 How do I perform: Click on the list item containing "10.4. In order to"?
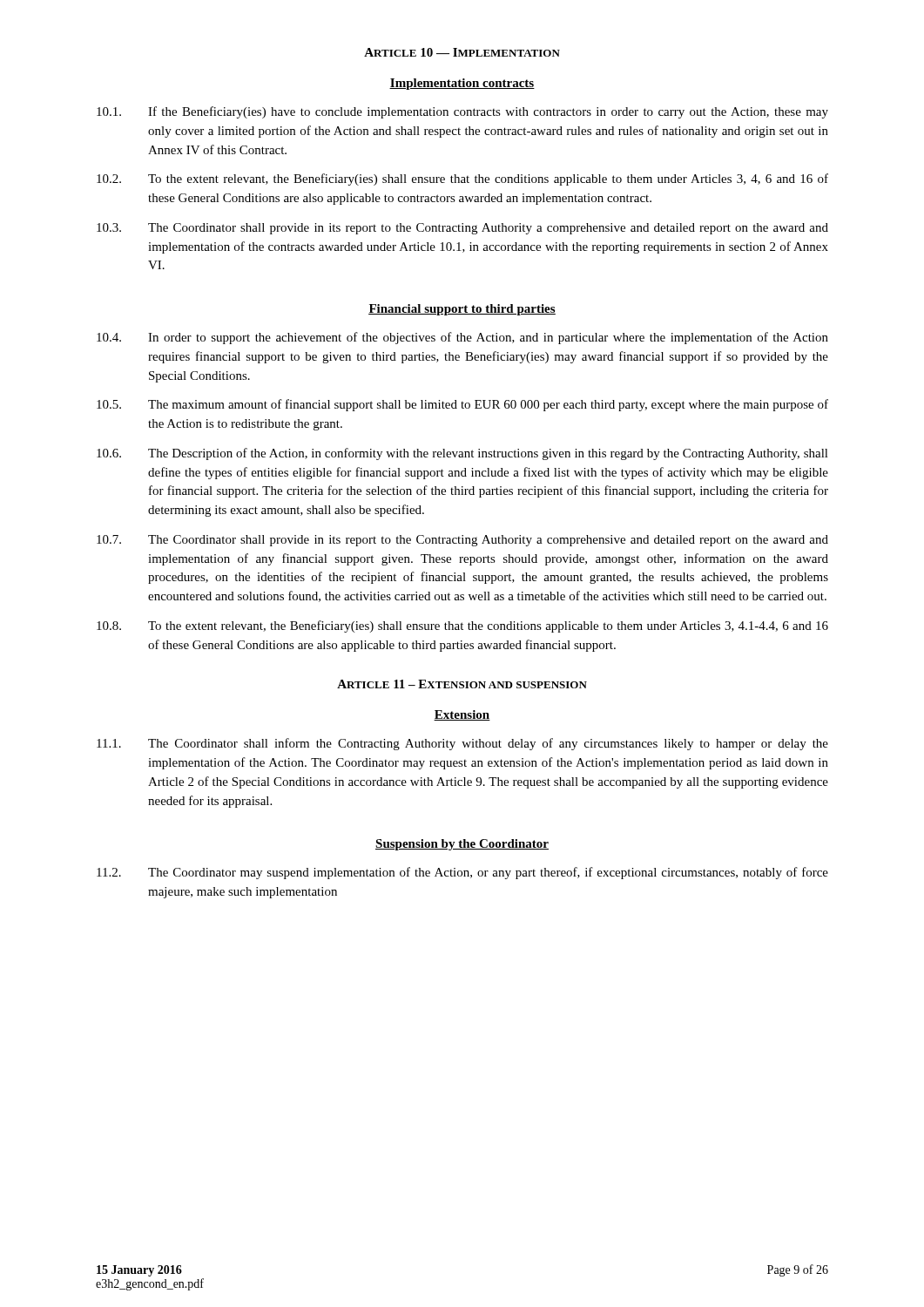coord(462,357)
